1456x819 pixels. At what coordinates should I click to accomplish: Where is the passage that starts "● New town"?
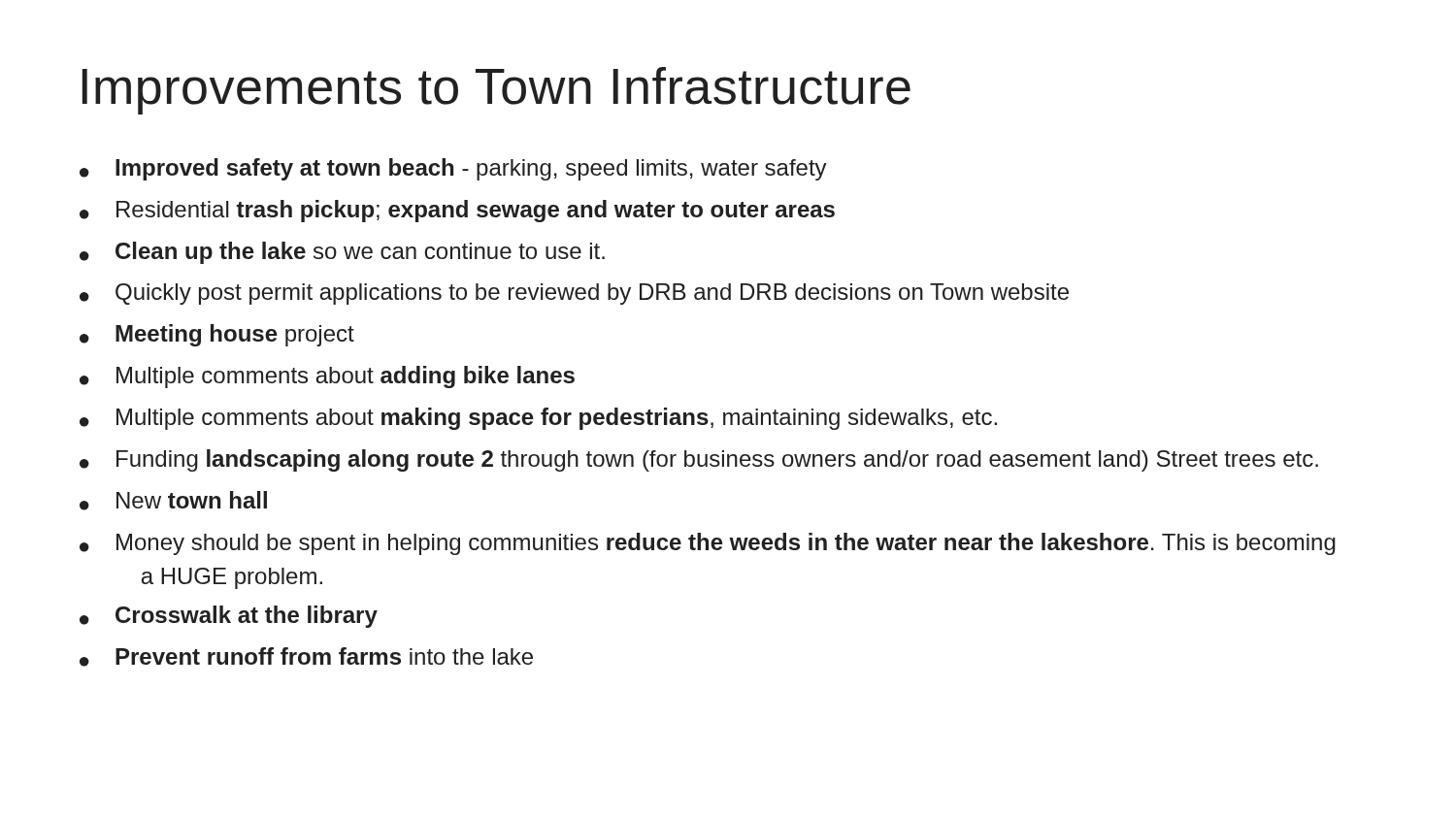coord(173,501)
